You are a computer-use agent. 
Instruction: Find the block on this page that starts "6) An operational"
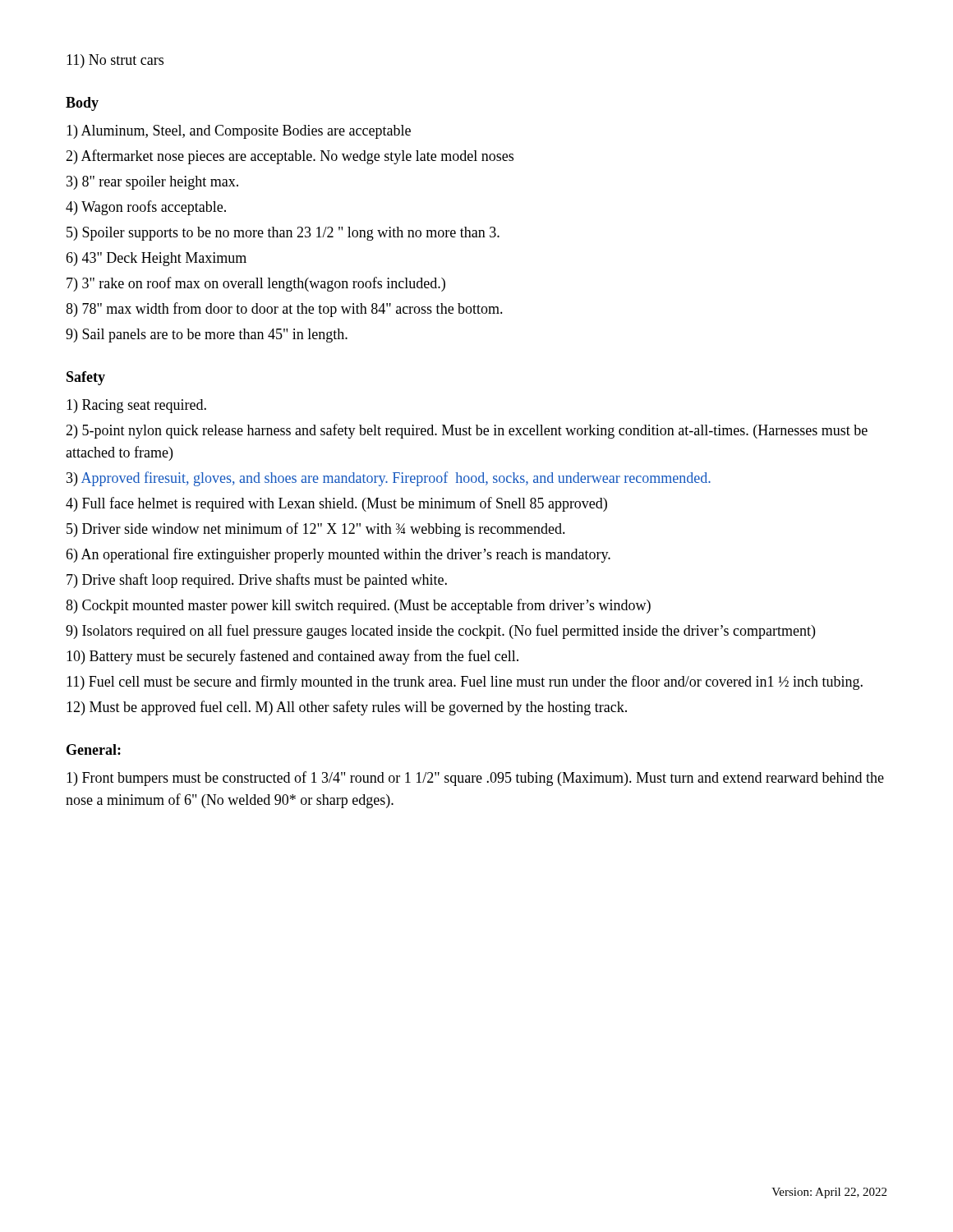click(x=338, y=554)
